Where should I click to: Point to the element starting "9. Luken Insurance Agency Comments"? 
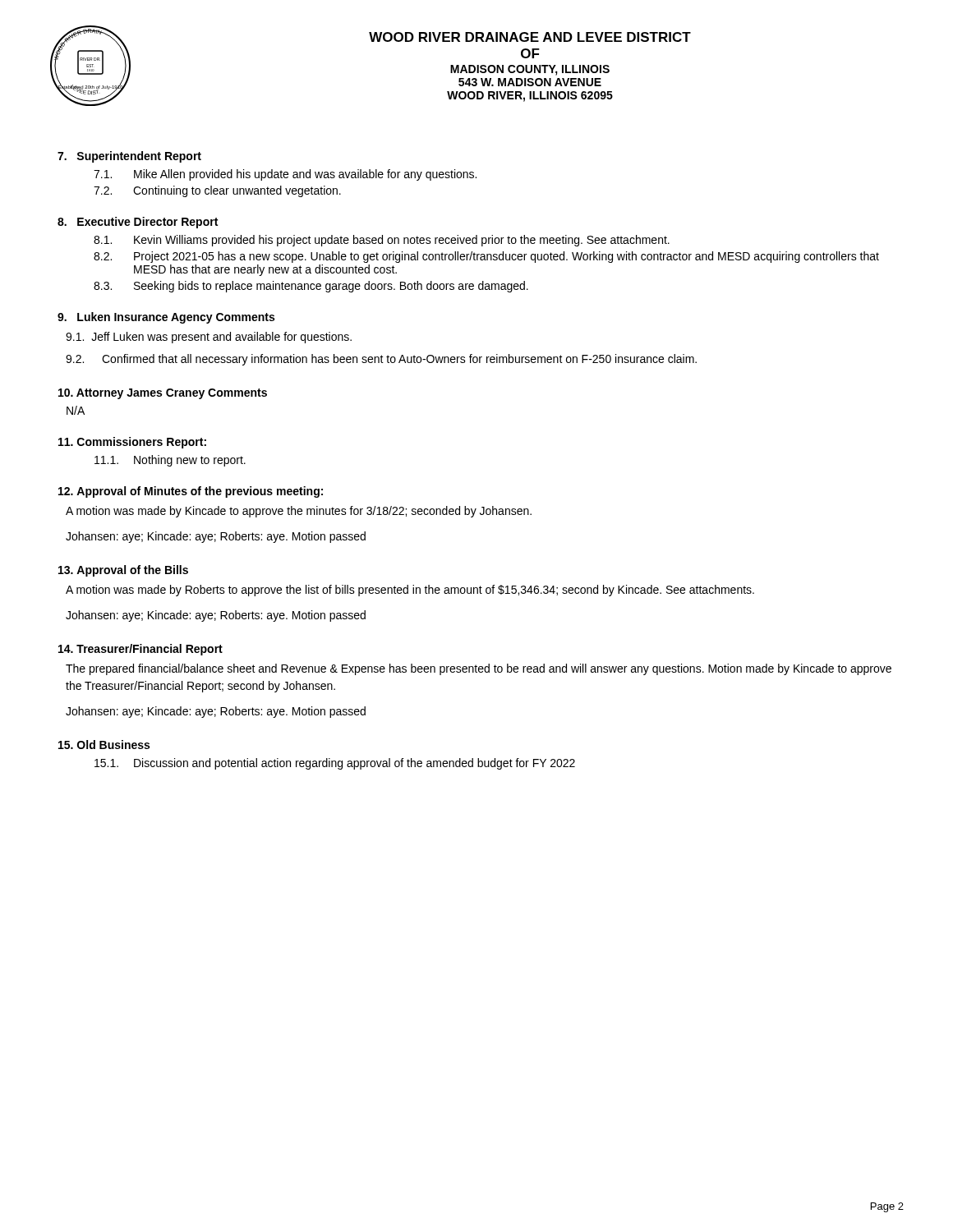[x=166, y=317]
